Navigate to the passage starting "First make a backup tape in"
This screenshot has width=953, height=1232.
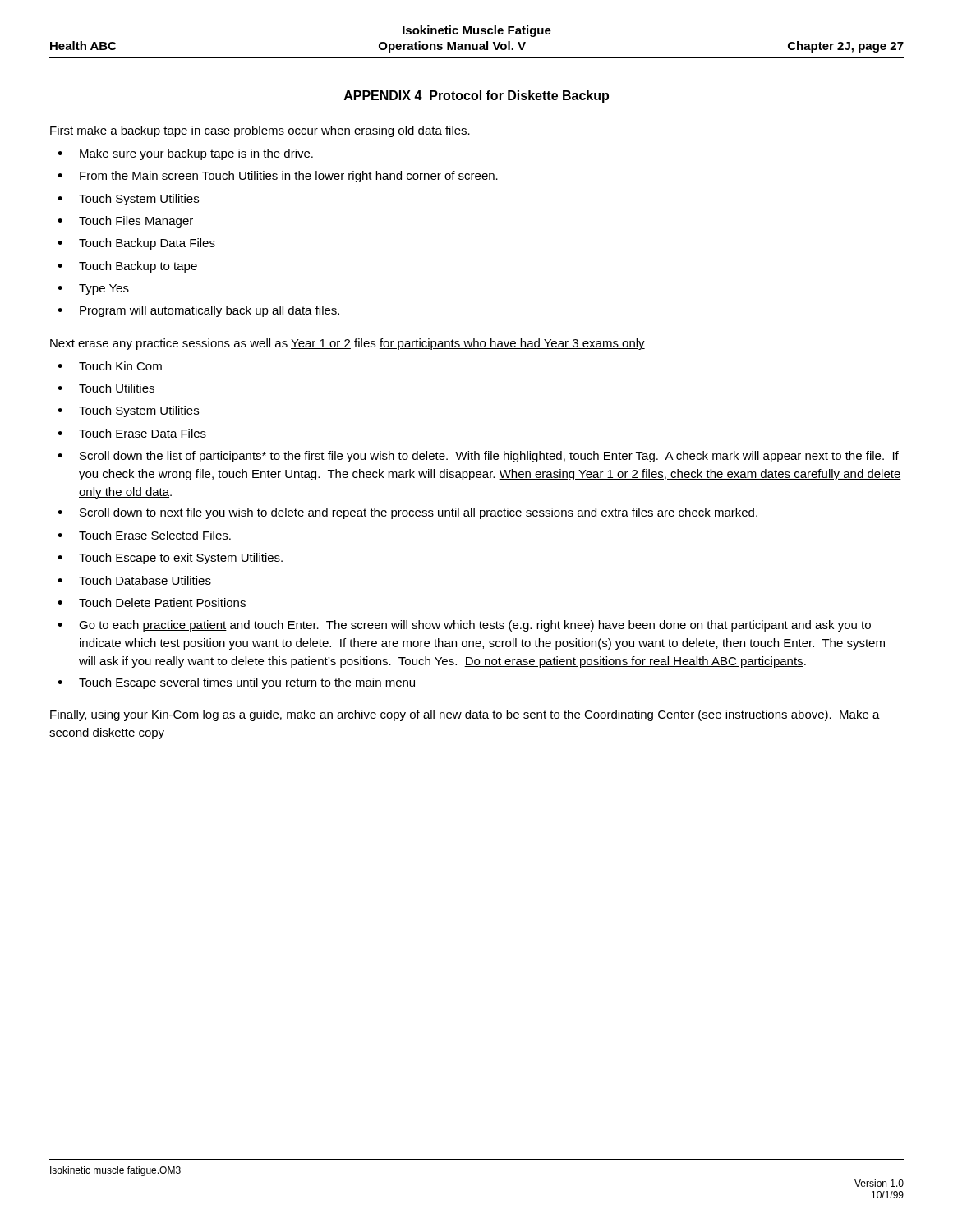click(x=260, y=130)
